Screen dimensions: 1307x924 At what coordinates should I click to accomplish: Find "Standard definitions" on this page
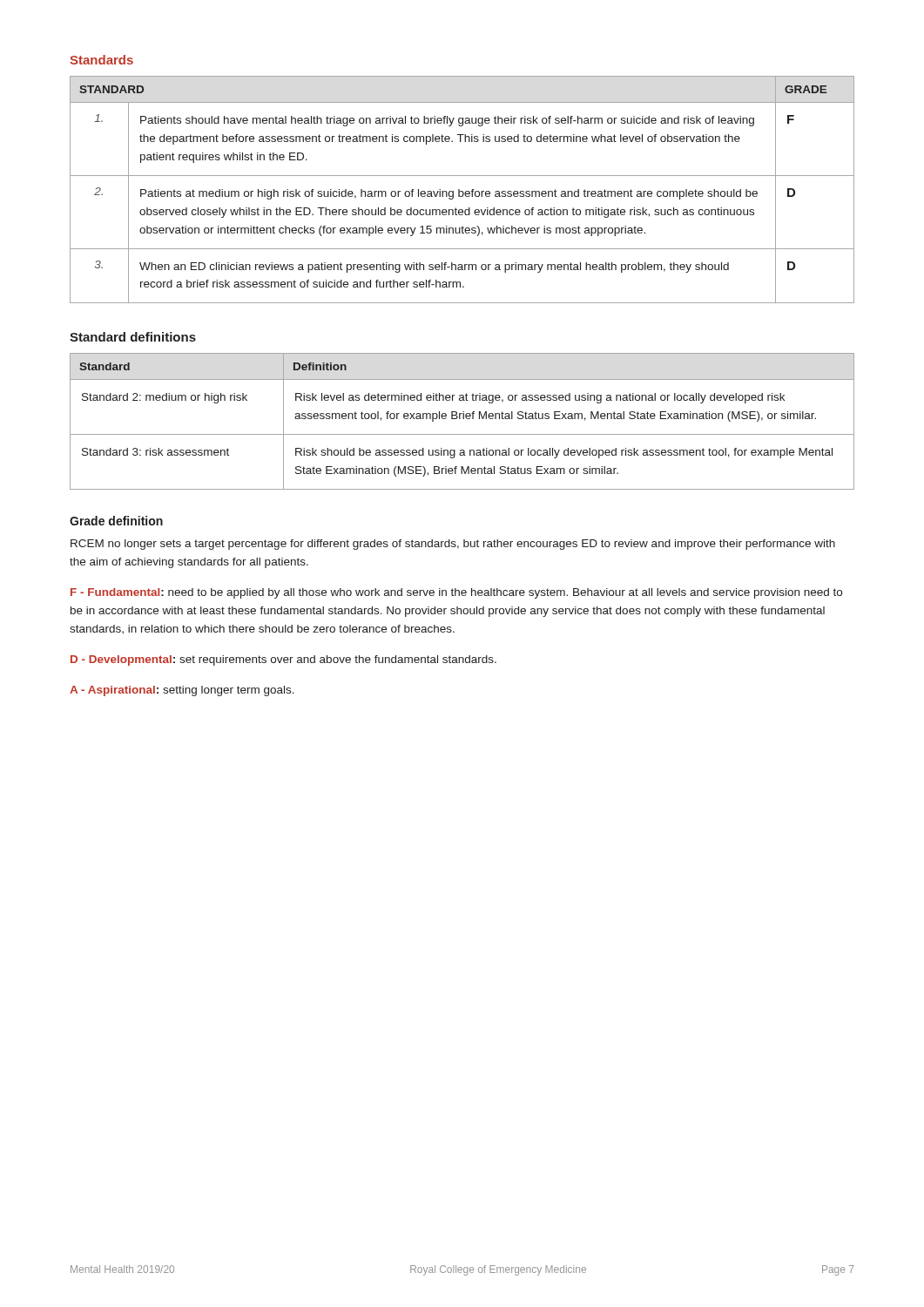point(133,337)
